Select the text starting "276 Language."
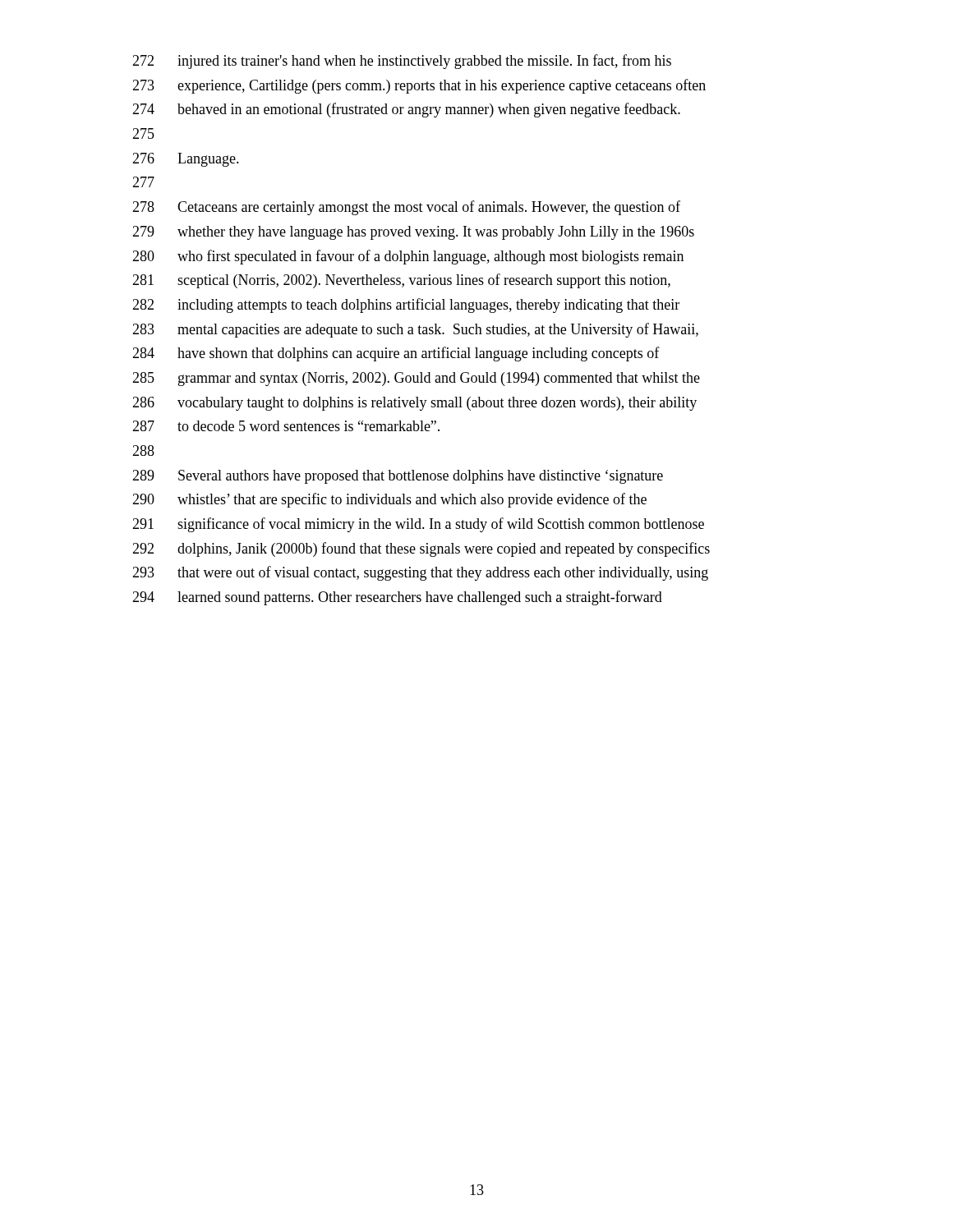The height and width of the screenshot is (1232, 953). pos(186,160)
